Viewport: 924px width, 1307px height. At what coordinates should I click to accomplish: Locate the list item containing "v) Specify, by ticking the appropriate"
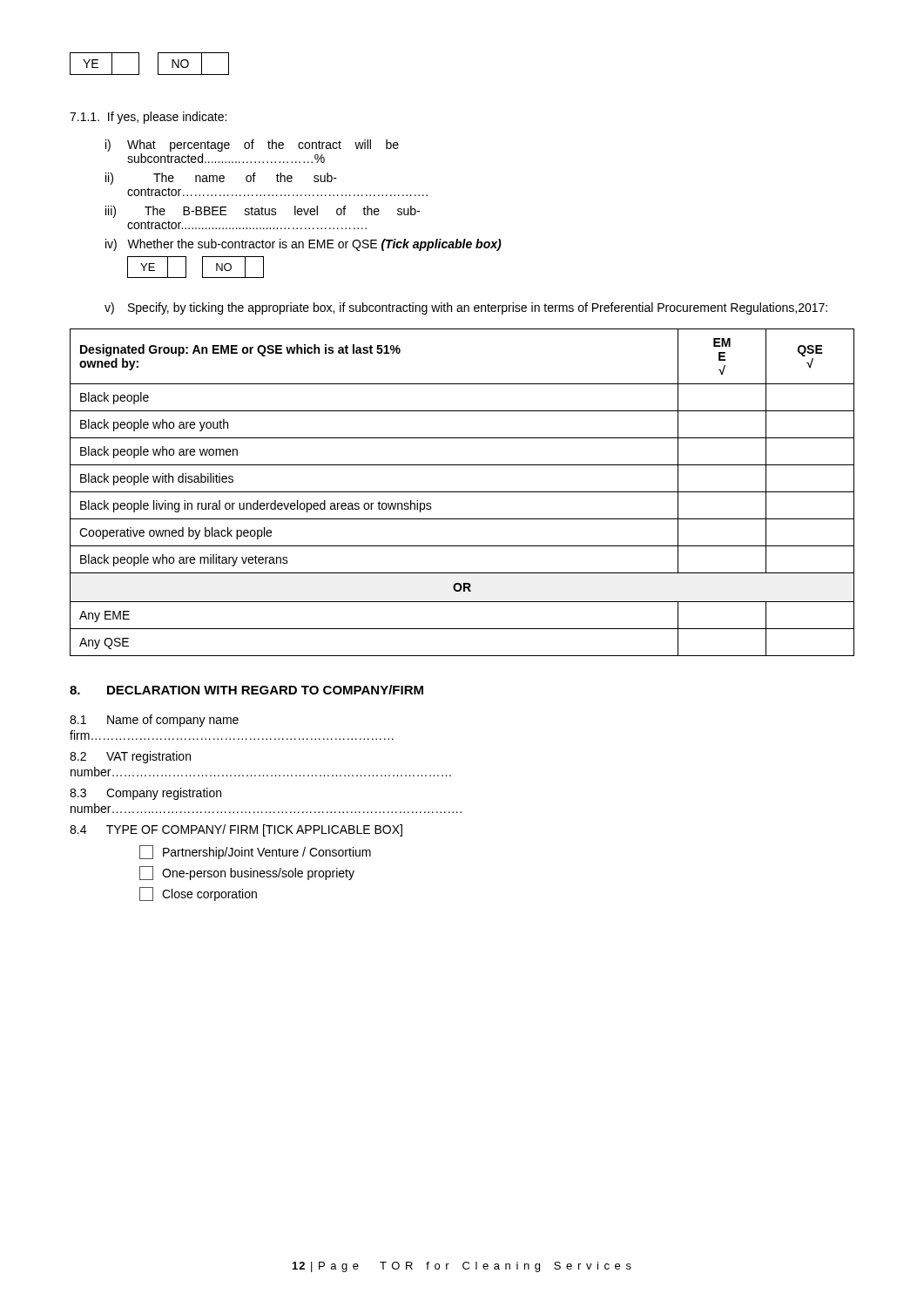coord(479,308)
